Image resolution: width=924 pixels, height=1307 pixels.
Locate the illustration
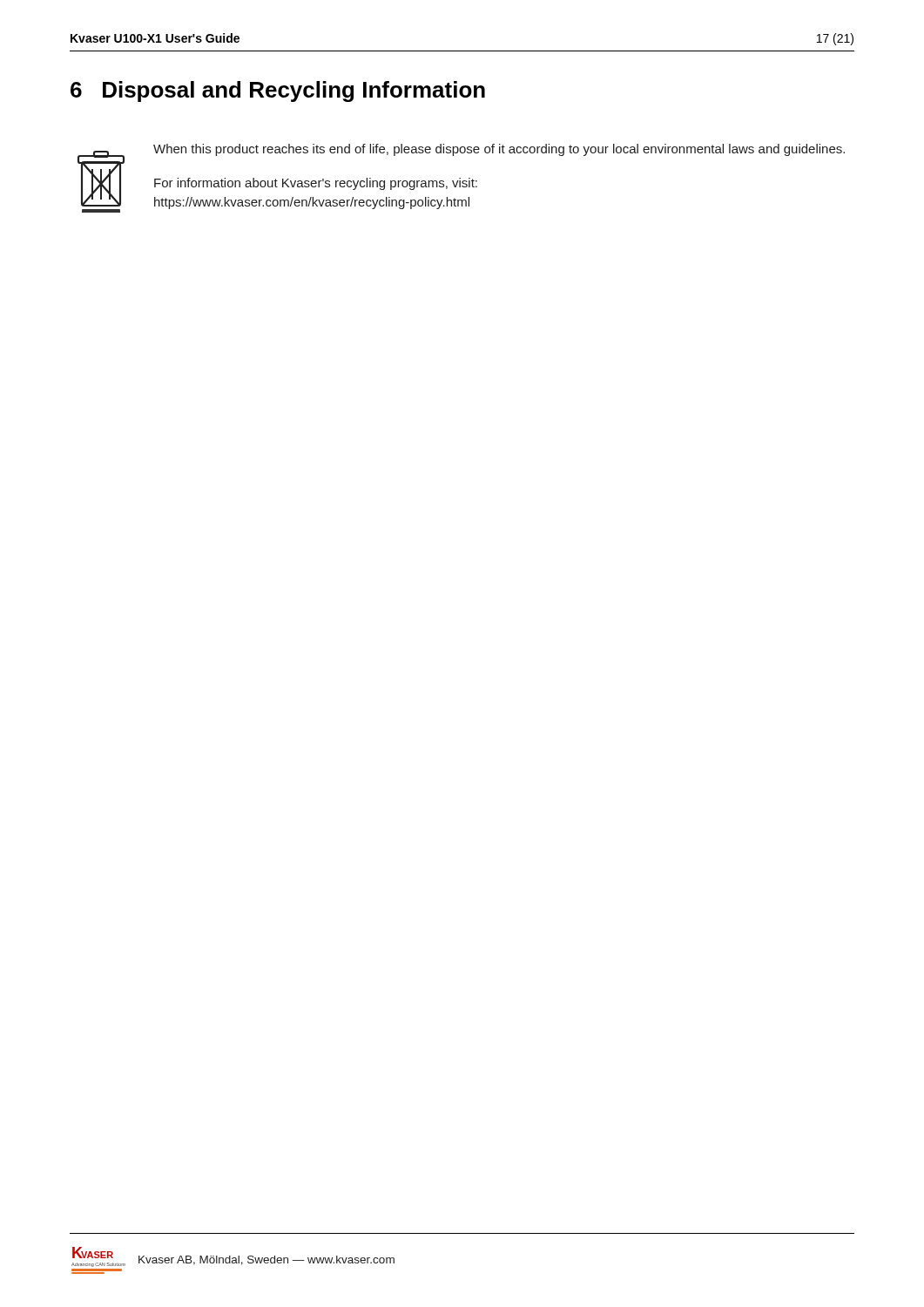pos(101,179)
